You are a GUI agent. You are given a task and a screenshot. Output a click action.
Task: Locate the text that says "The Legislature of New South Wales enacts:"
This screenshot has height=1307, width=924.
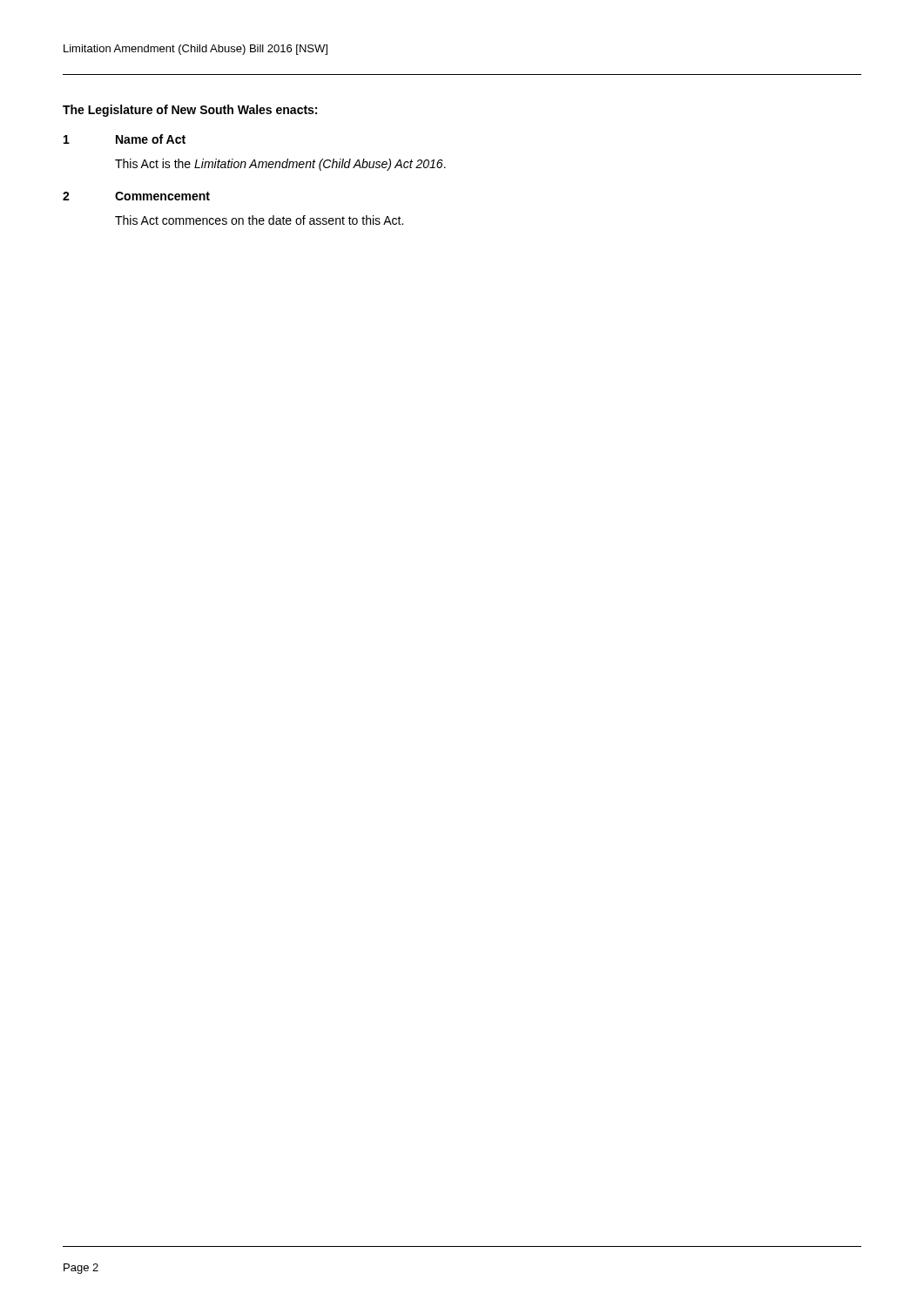coord(191,110)
